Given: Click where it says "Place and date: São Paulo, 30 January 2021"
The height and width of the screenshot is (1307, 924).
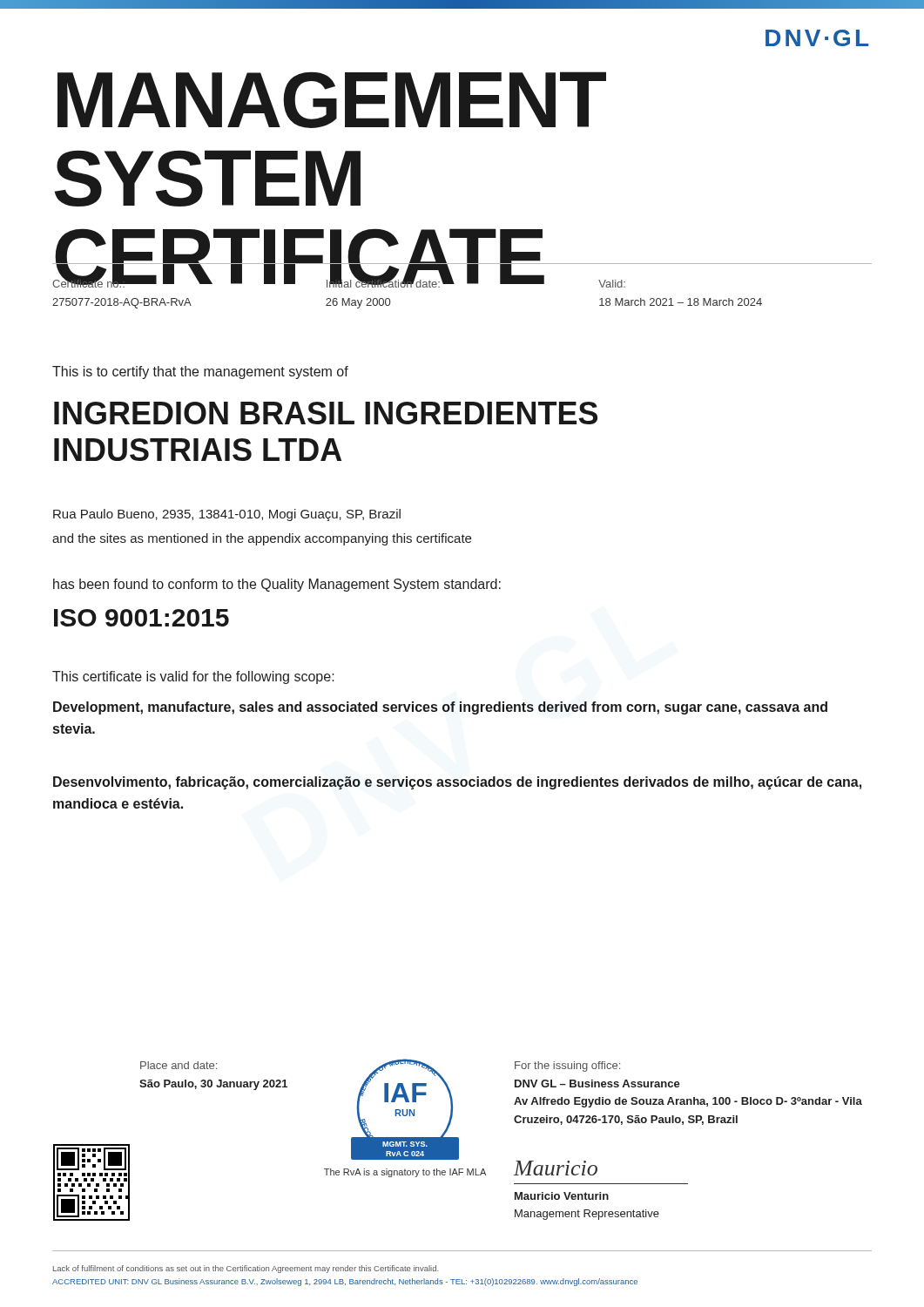Looking at the screenshot, I should point(226,1075).
